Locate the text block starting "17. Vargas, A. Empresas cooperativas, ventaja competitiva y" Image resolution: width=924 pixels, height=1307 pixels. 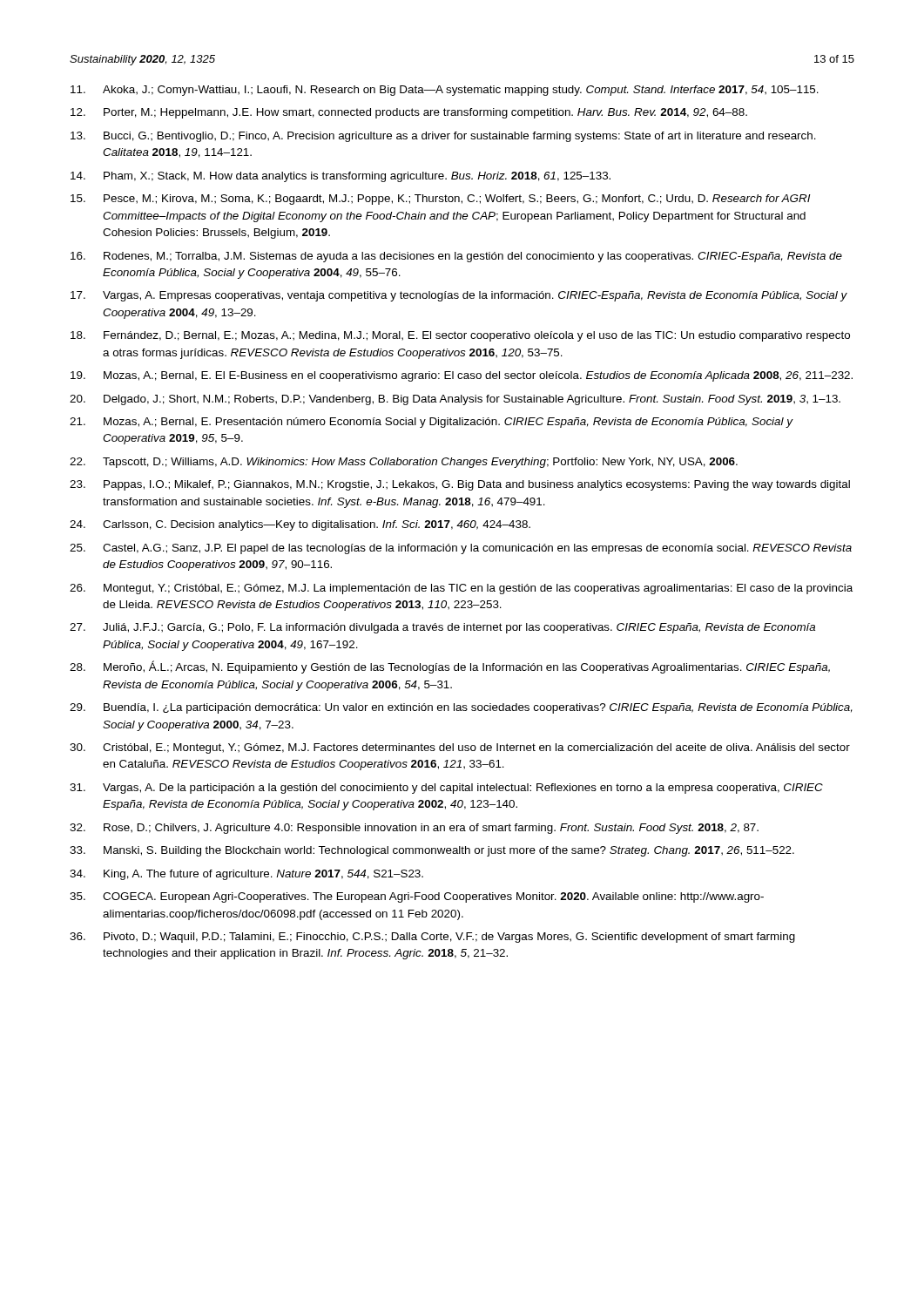[x=462, y=304]
